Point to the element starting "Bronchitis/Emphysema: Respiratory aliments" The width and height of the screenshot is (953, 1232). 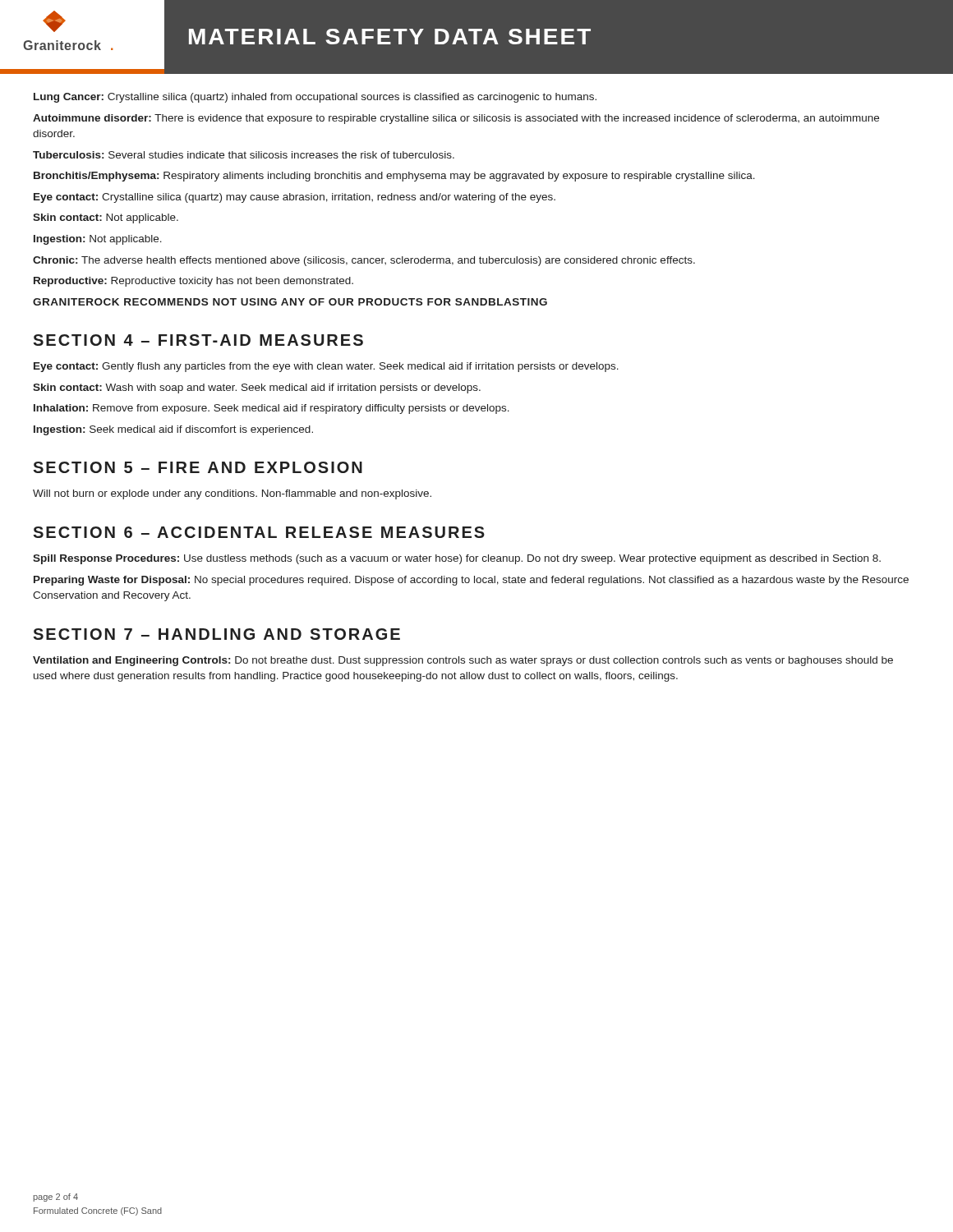pos(394,176)
